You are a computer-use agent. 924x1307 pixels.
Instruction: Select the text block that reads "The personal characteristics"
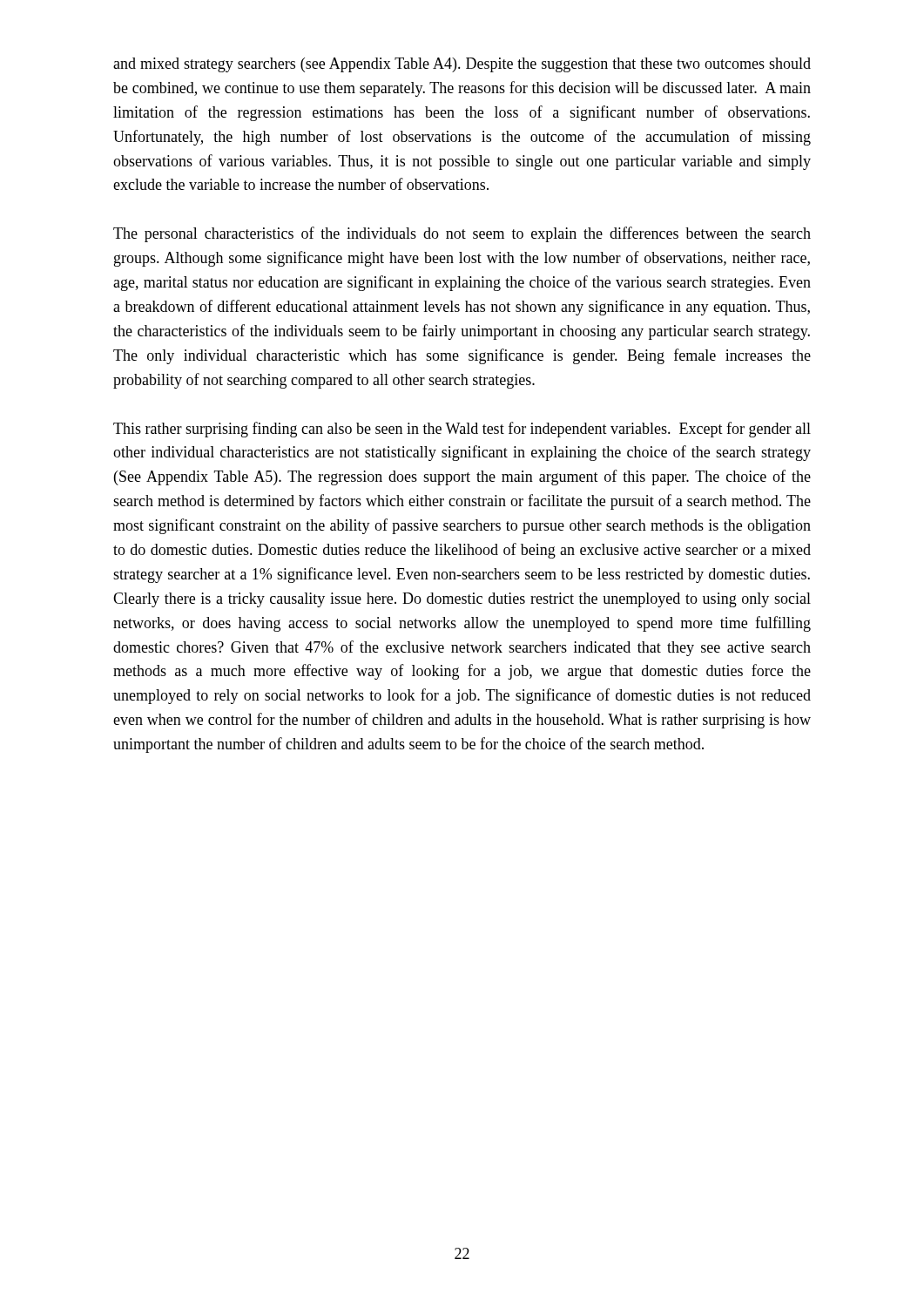click(x=462, y=307)
